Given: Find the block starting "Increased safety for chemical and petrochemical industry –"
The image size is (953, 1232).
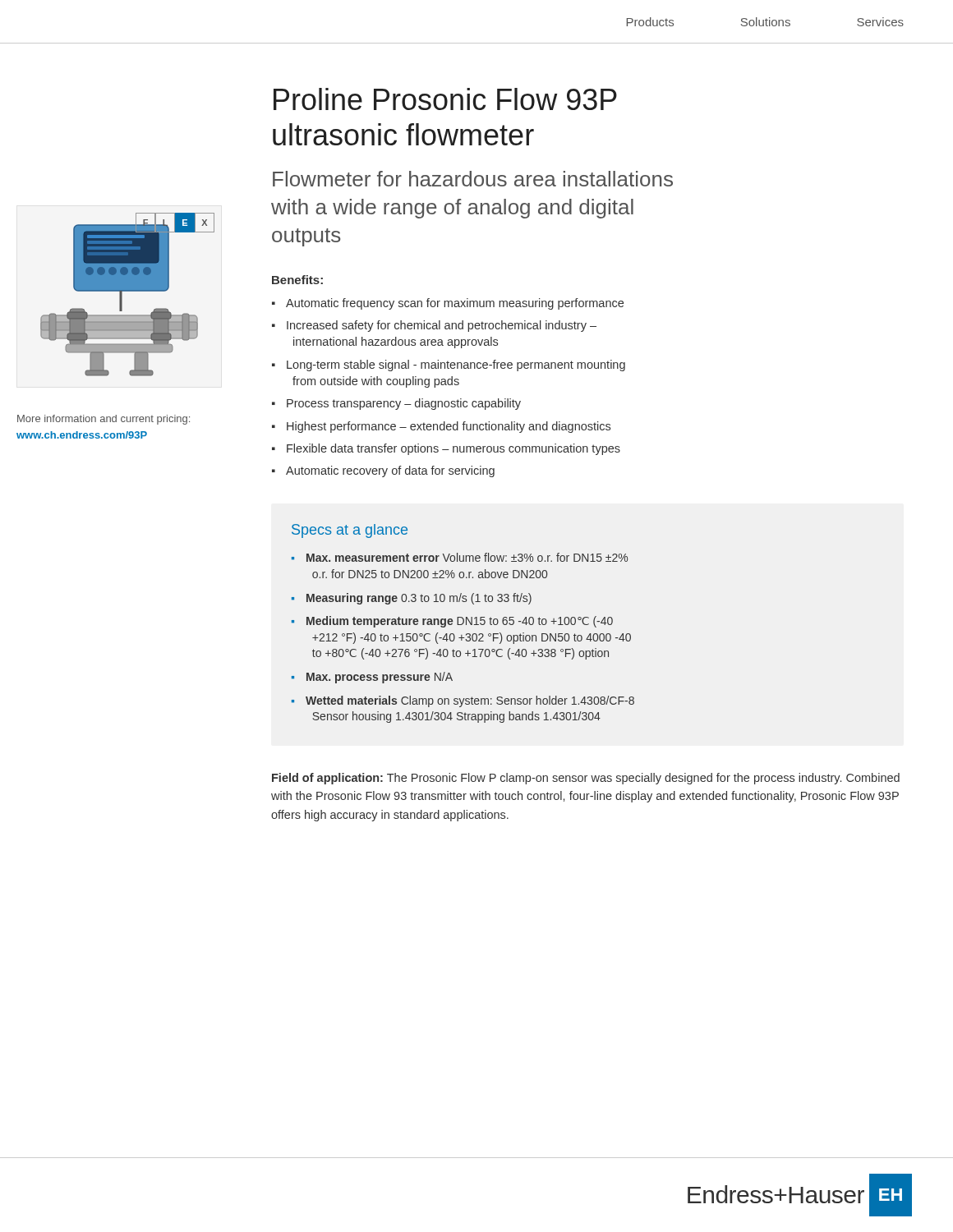Looking at the screenshot, I should click(x=441, y=334).
